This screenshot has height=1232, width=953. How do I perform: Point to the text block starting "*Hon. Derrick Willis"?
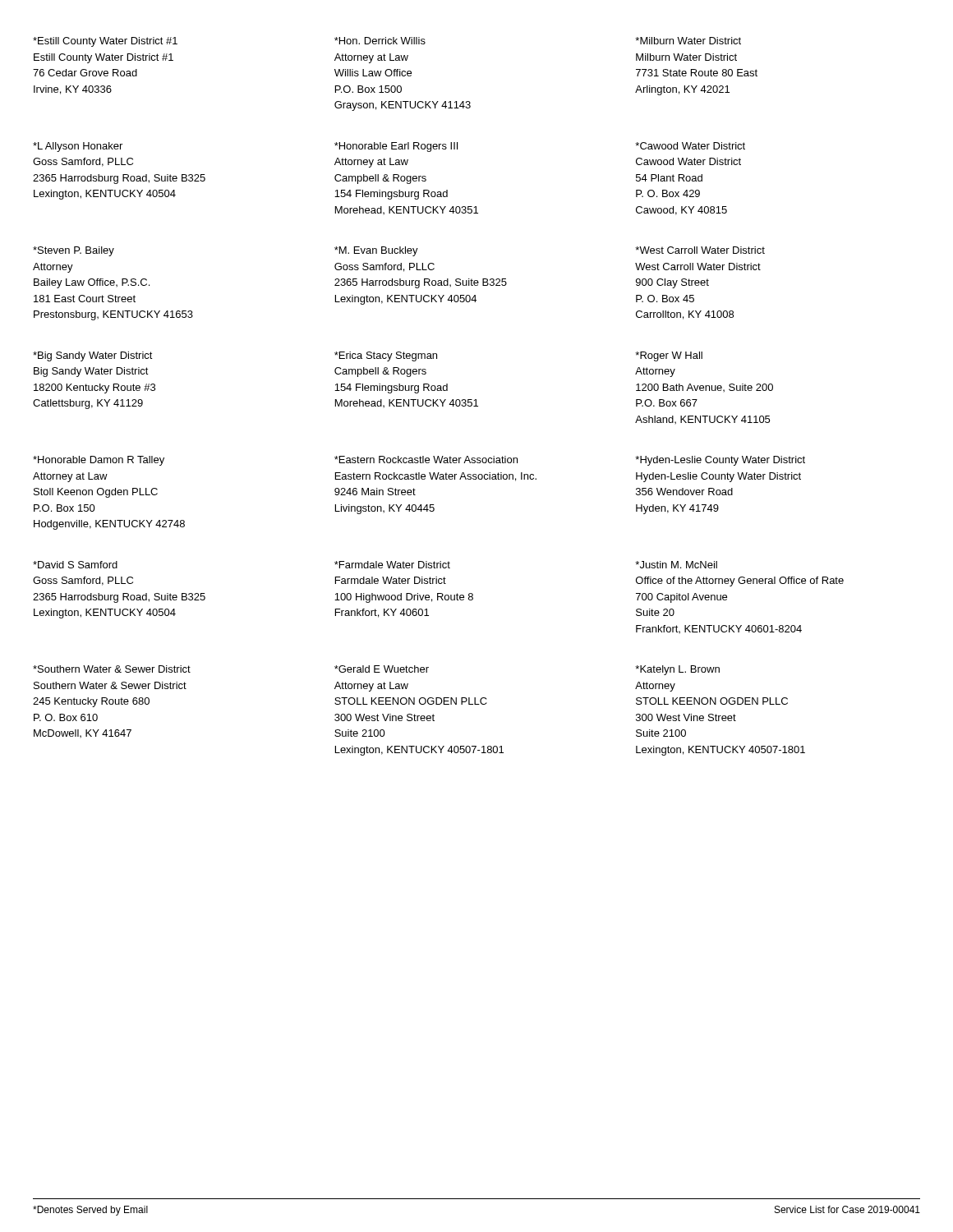pyautogui.click(x=380, y=41)
